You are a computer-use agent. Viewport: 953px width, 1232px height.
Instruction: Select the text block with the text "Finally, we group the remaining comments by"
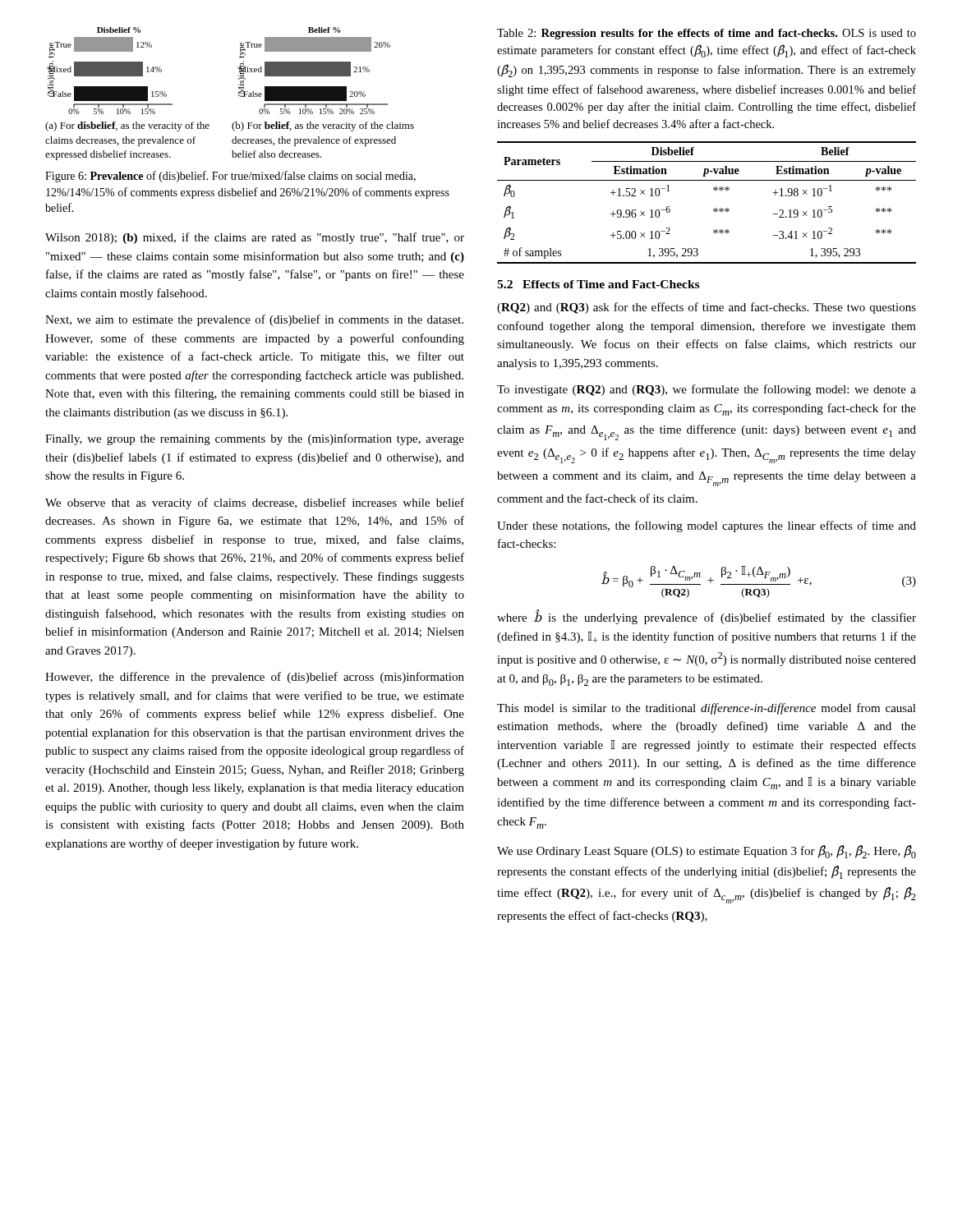[x=255, y=457]
